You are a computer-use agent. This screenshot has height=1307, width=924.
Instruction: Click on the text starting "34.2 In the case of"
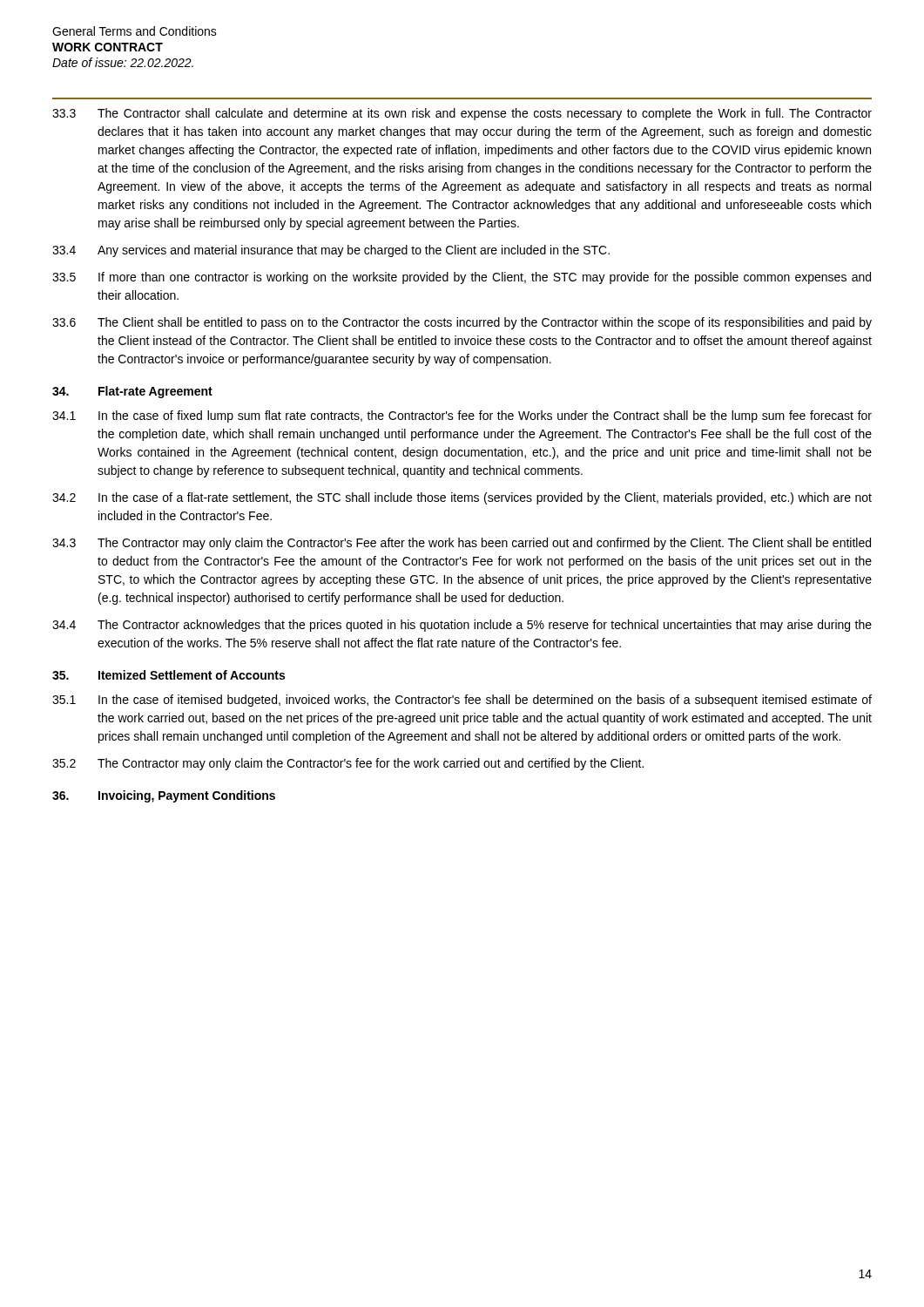coord(462,507)
